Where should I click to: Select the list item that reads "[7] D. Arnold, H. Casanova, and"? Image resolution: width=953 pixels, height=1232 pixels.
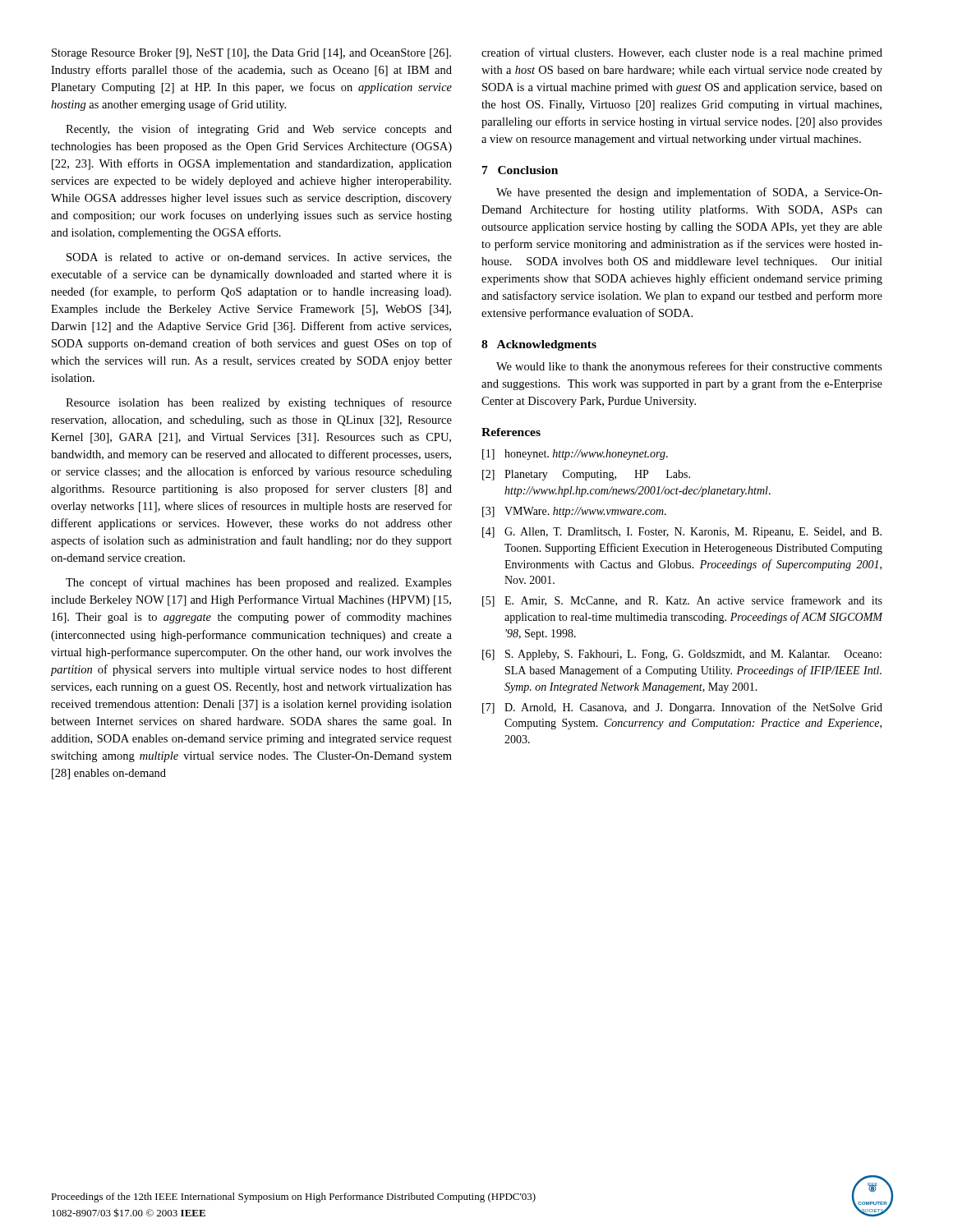[682, 724]
